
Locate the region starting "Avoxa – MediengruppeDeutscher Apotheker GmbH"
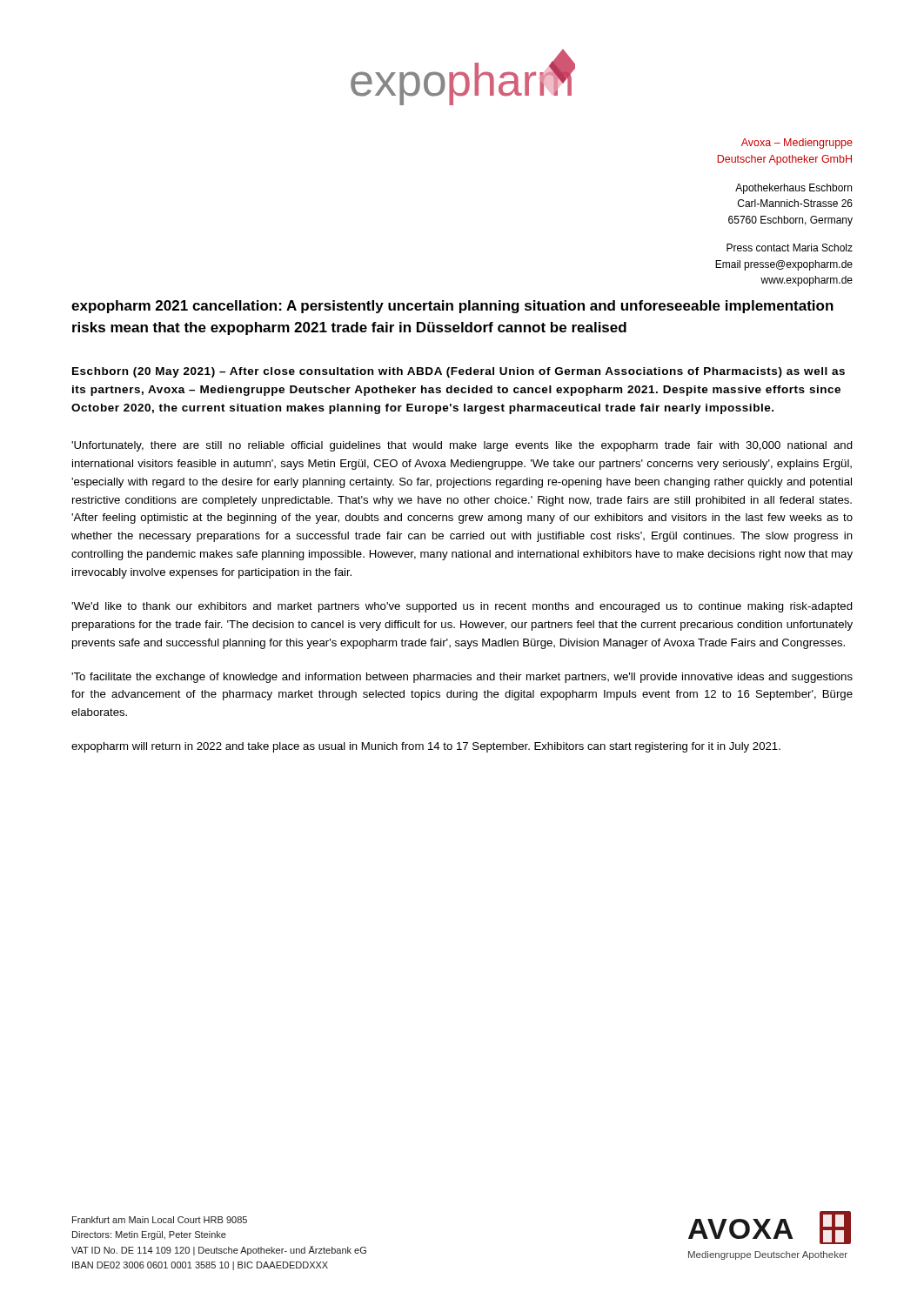point(784,212)
